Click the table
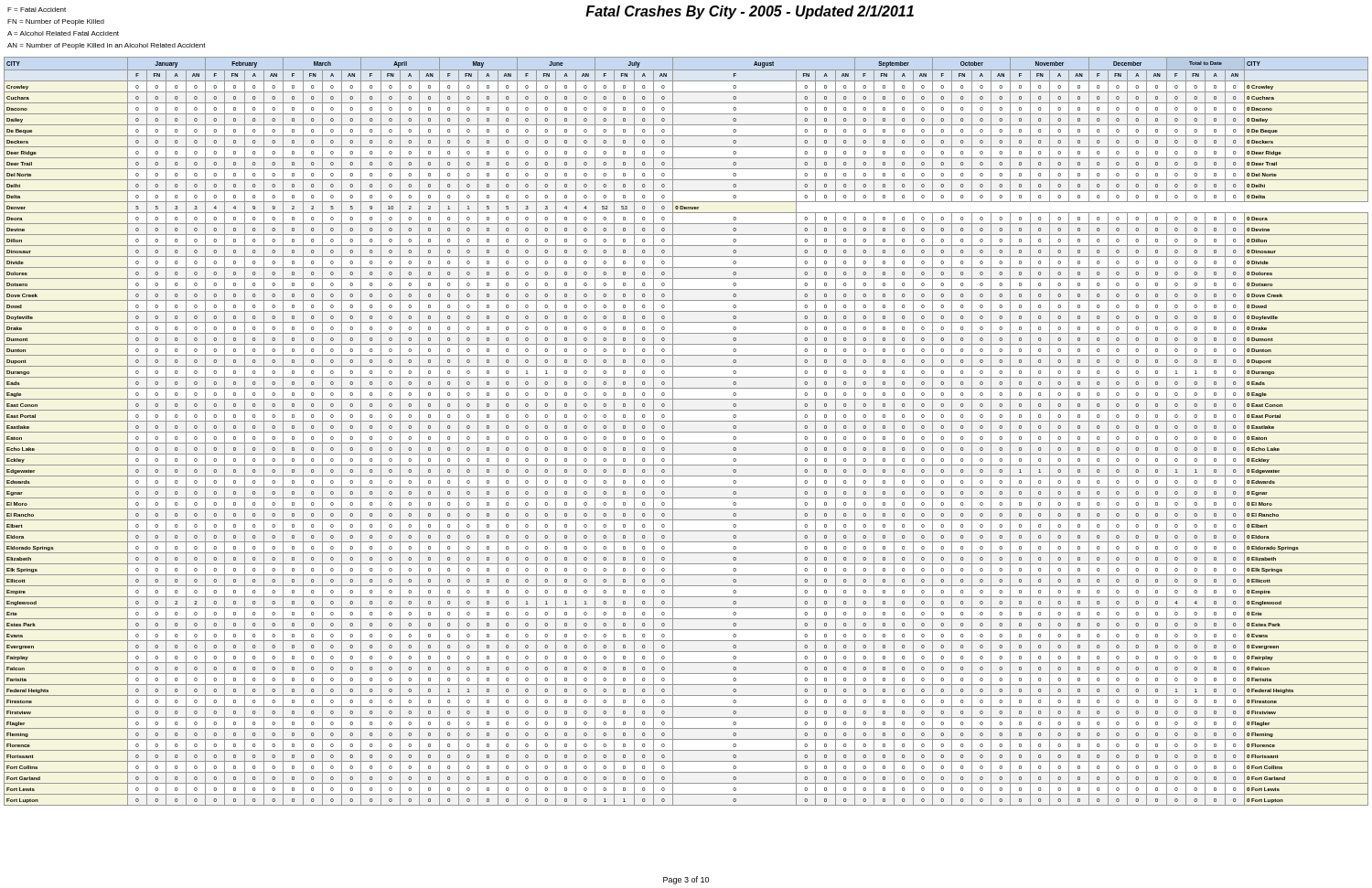This screenshot has width=1372, height=888. (x=686, y=431)
